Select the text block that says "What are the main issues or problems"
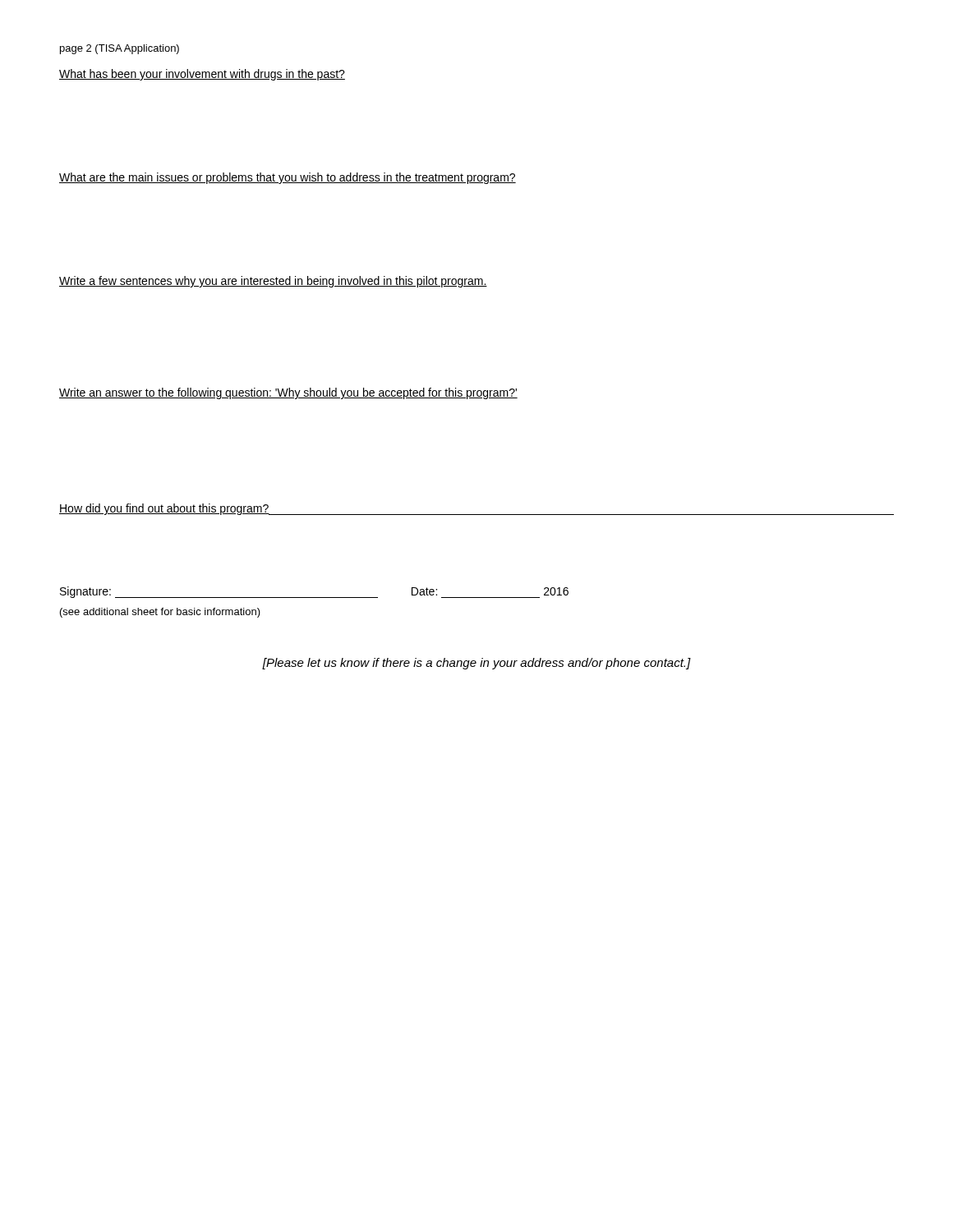Screen dimensions: 1232x953 pyautogui.click(x=287, y=177)
